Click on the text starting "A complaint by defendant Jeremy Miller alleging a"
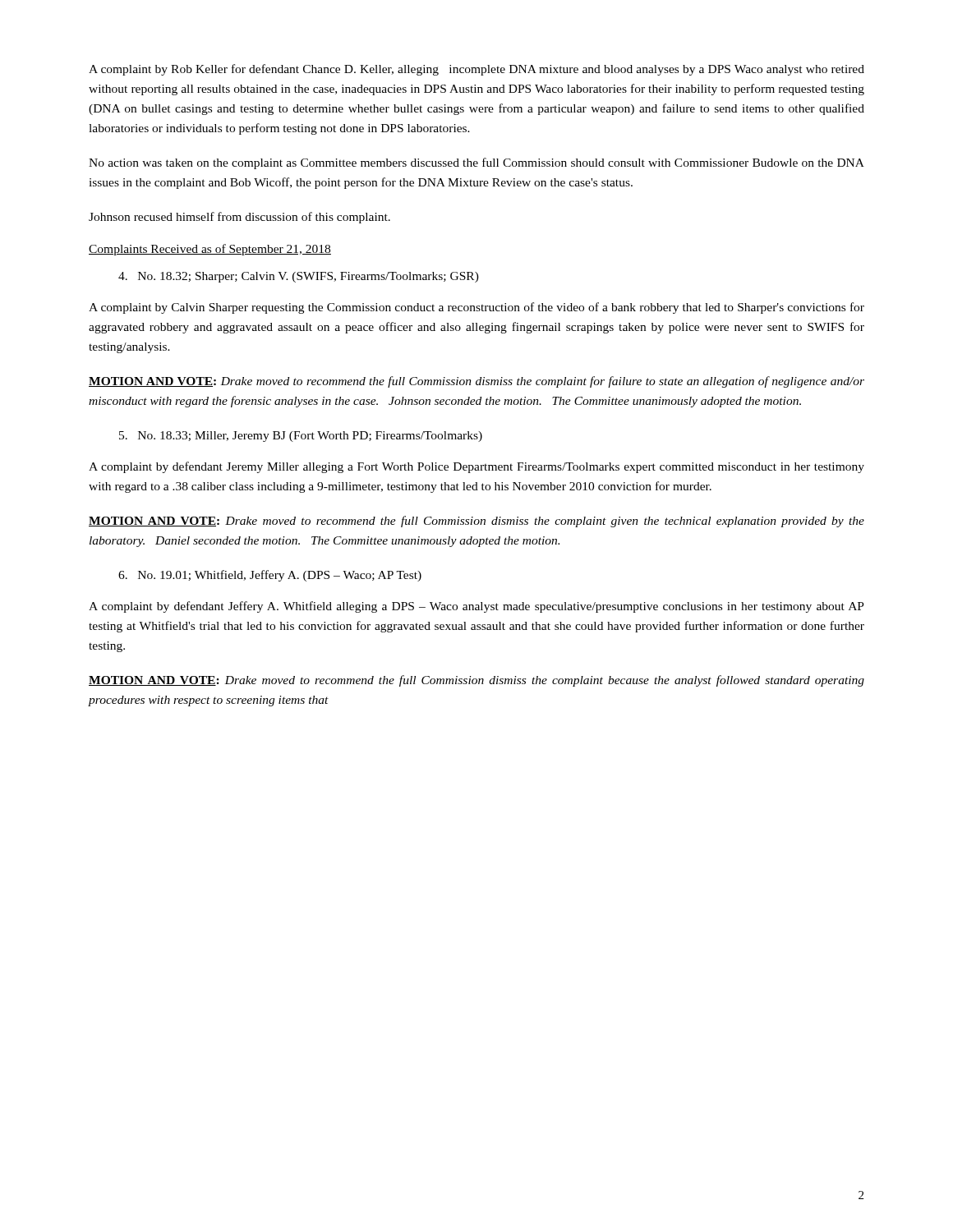953x1232 pixels. (476, 476)
